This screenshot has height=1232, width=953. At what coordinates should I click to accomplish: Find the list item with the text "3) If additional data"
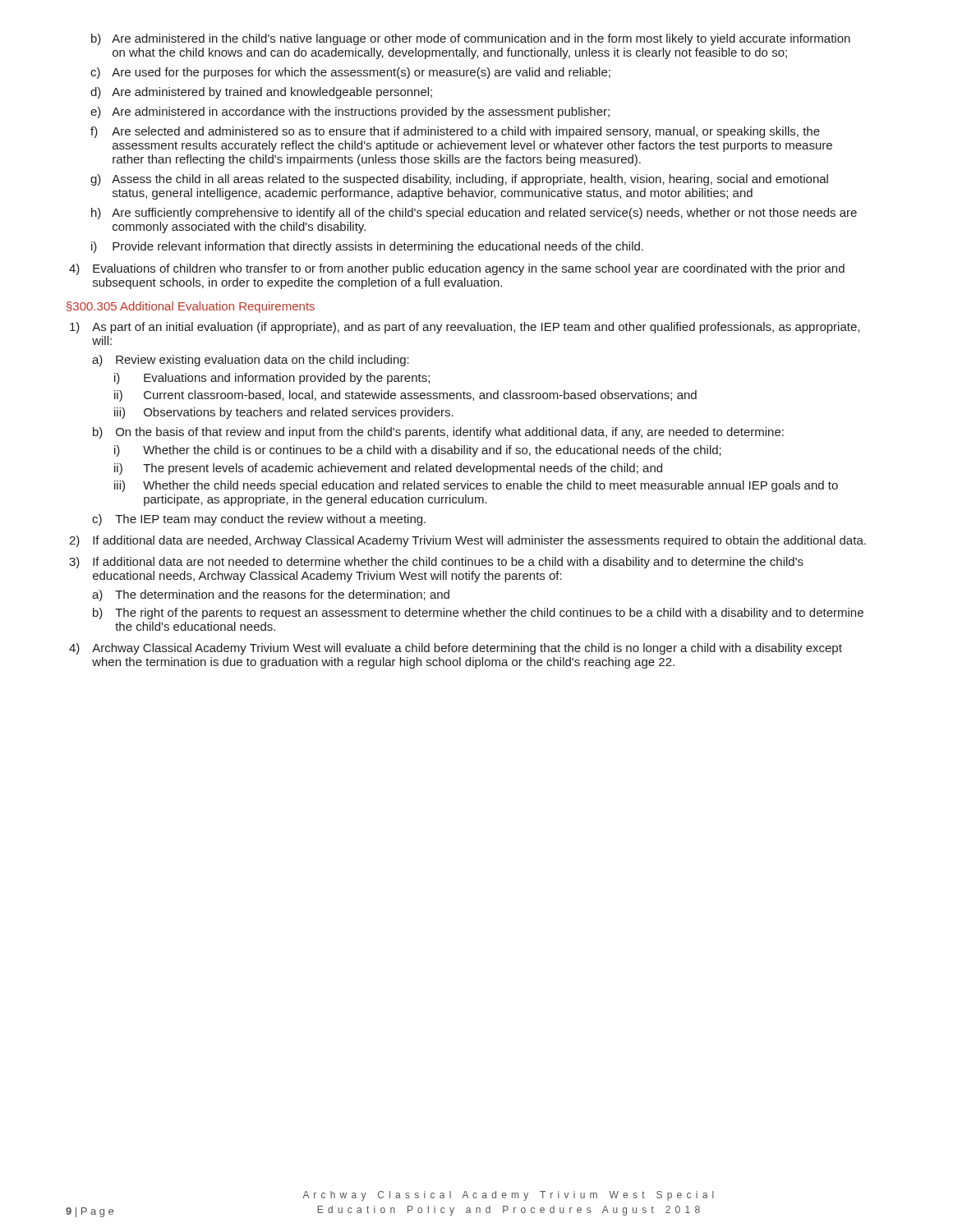pyautogui.click(x=478, y=568)
